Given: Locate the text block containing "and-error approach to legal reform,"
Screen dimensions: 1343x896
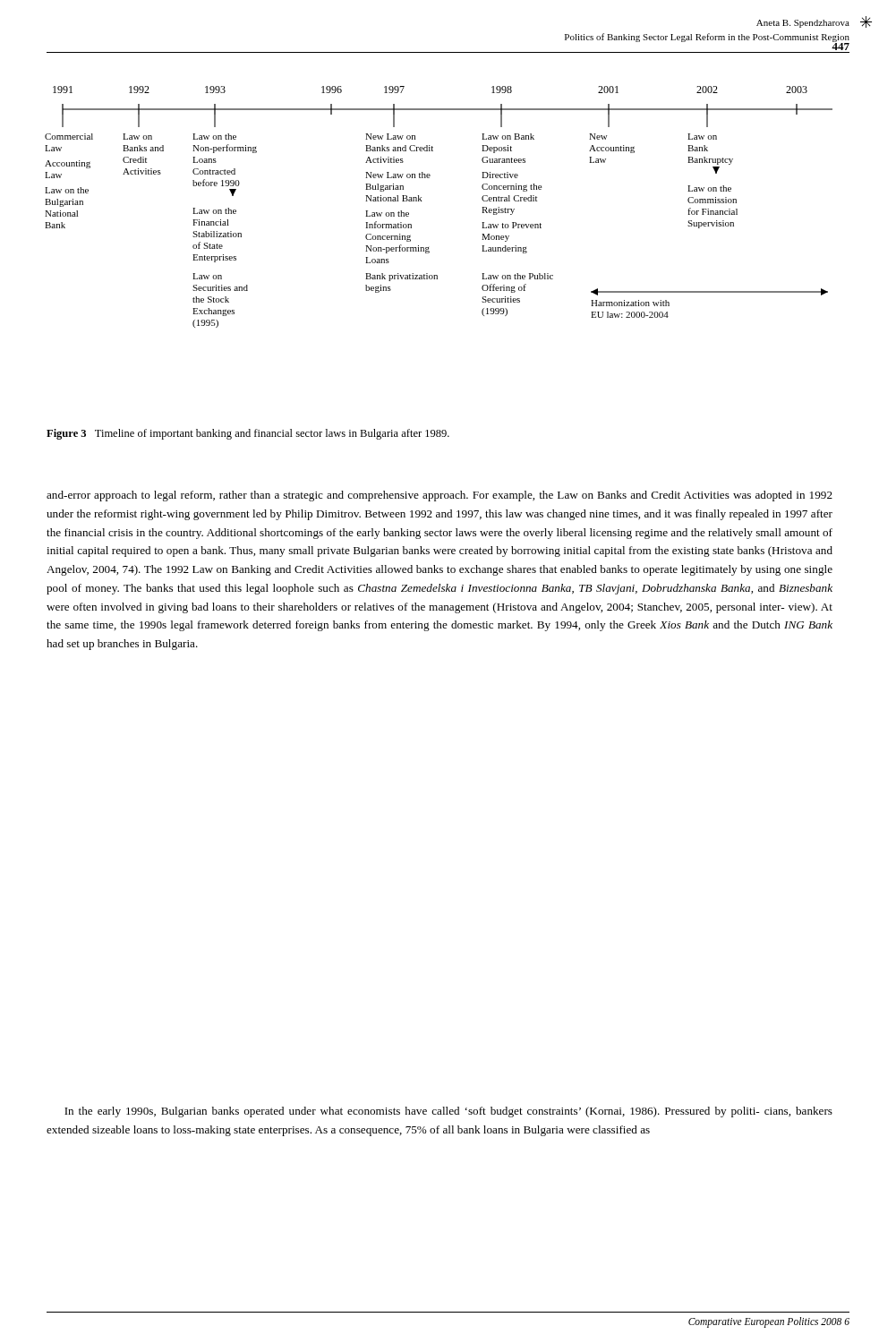Looking at the screenshot, I should (439, 570).
